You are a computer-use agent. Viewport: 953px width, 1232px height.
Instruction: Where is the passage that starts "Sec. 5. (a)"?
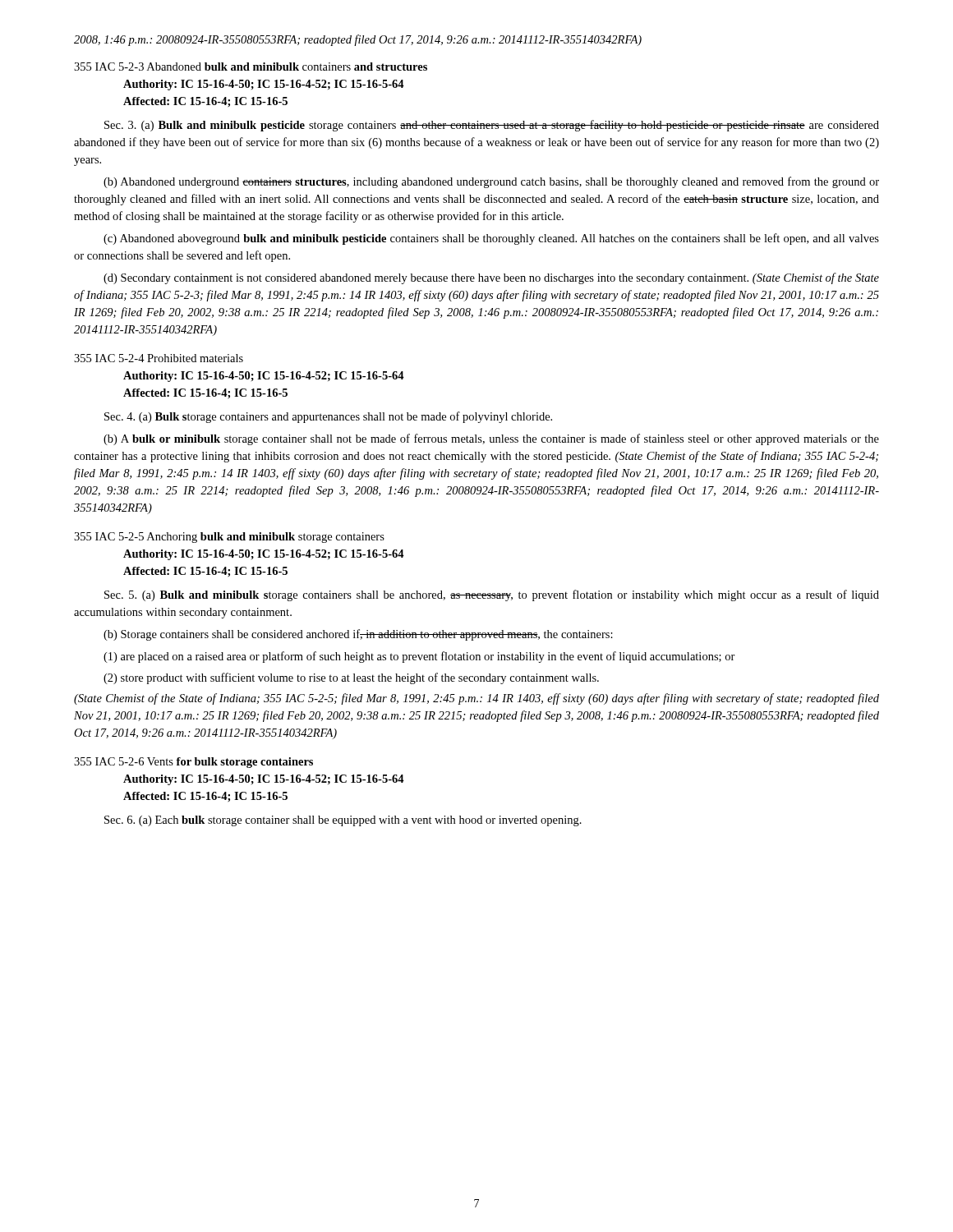(x=476, y=604)
